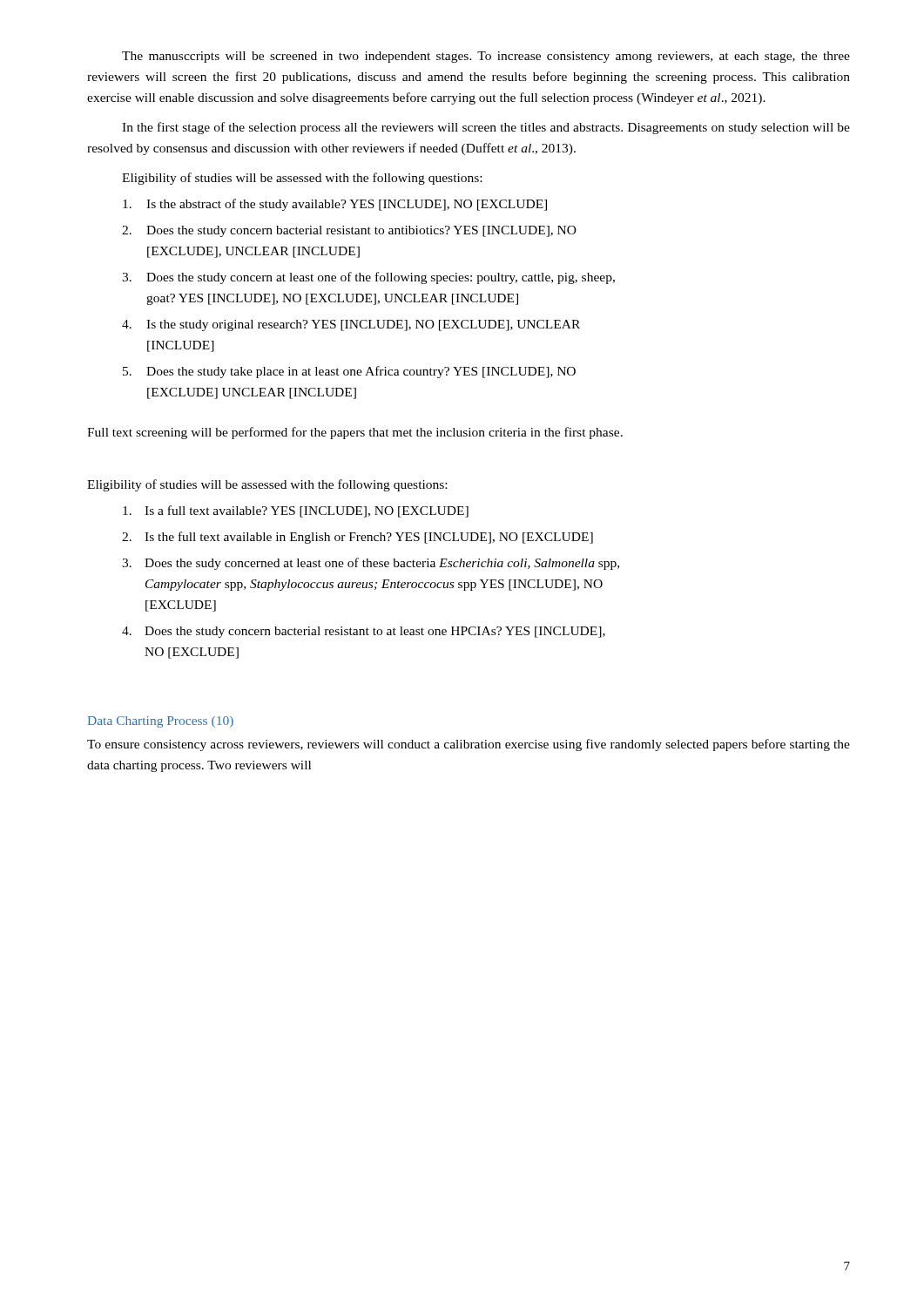Navigate to the element starting "4. Is the study original research? YES"

click(486, 335)
